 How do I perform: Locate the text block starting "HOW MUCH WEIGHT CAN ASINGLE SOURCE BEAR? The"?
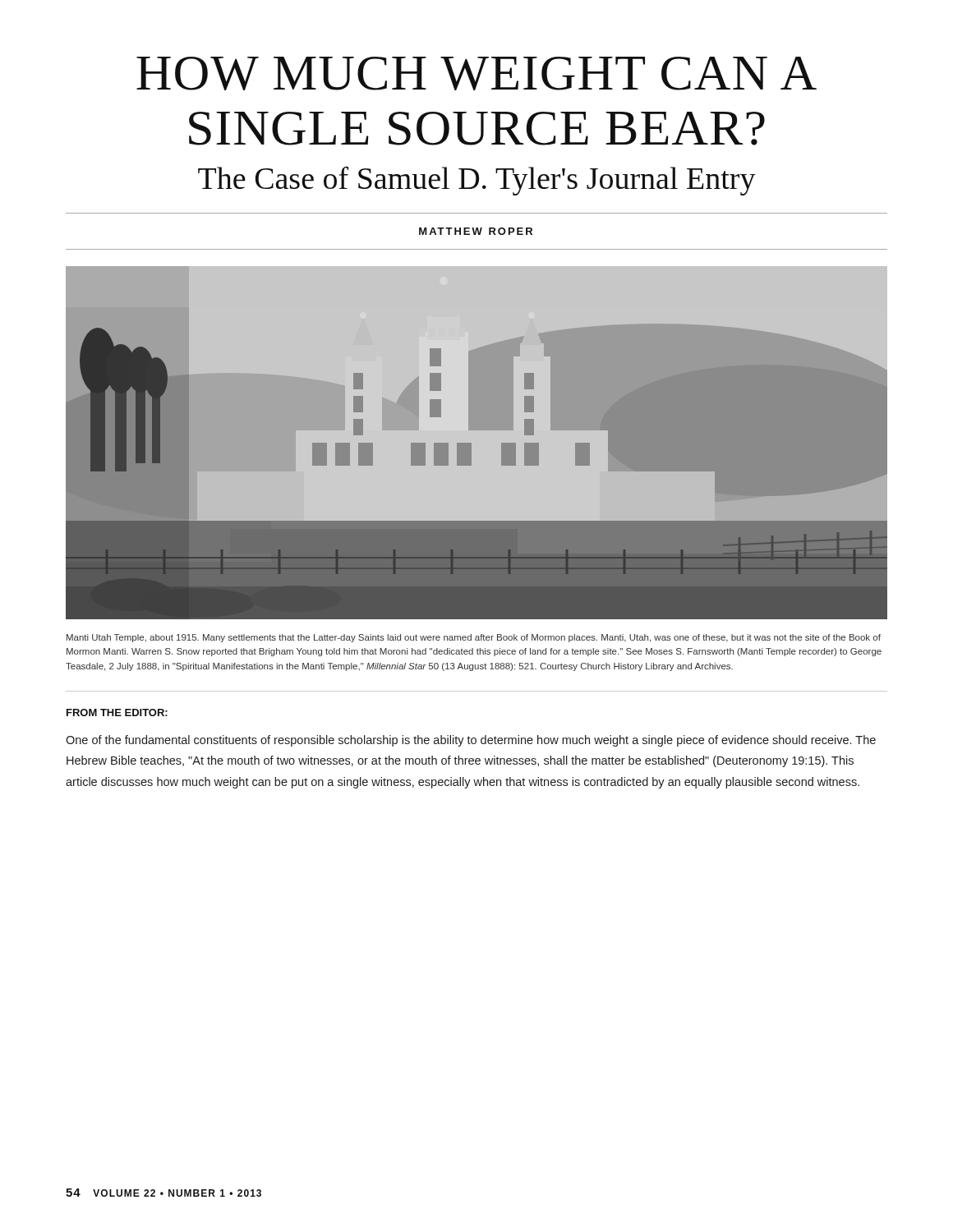(476, 121)
